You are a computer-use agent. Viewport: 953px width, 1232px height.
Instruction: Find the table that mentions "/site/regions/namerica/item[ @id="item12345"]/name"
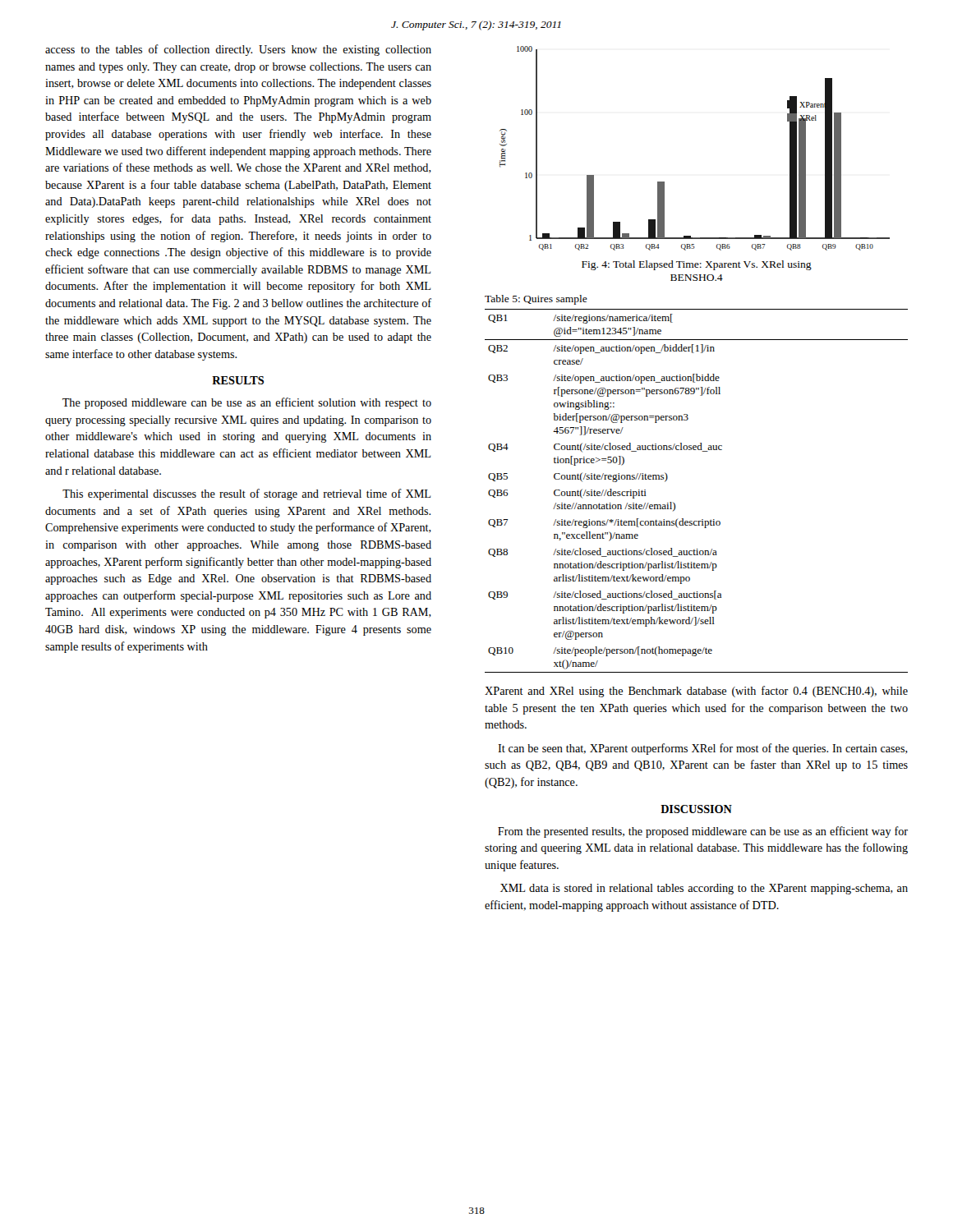point(696,483)
